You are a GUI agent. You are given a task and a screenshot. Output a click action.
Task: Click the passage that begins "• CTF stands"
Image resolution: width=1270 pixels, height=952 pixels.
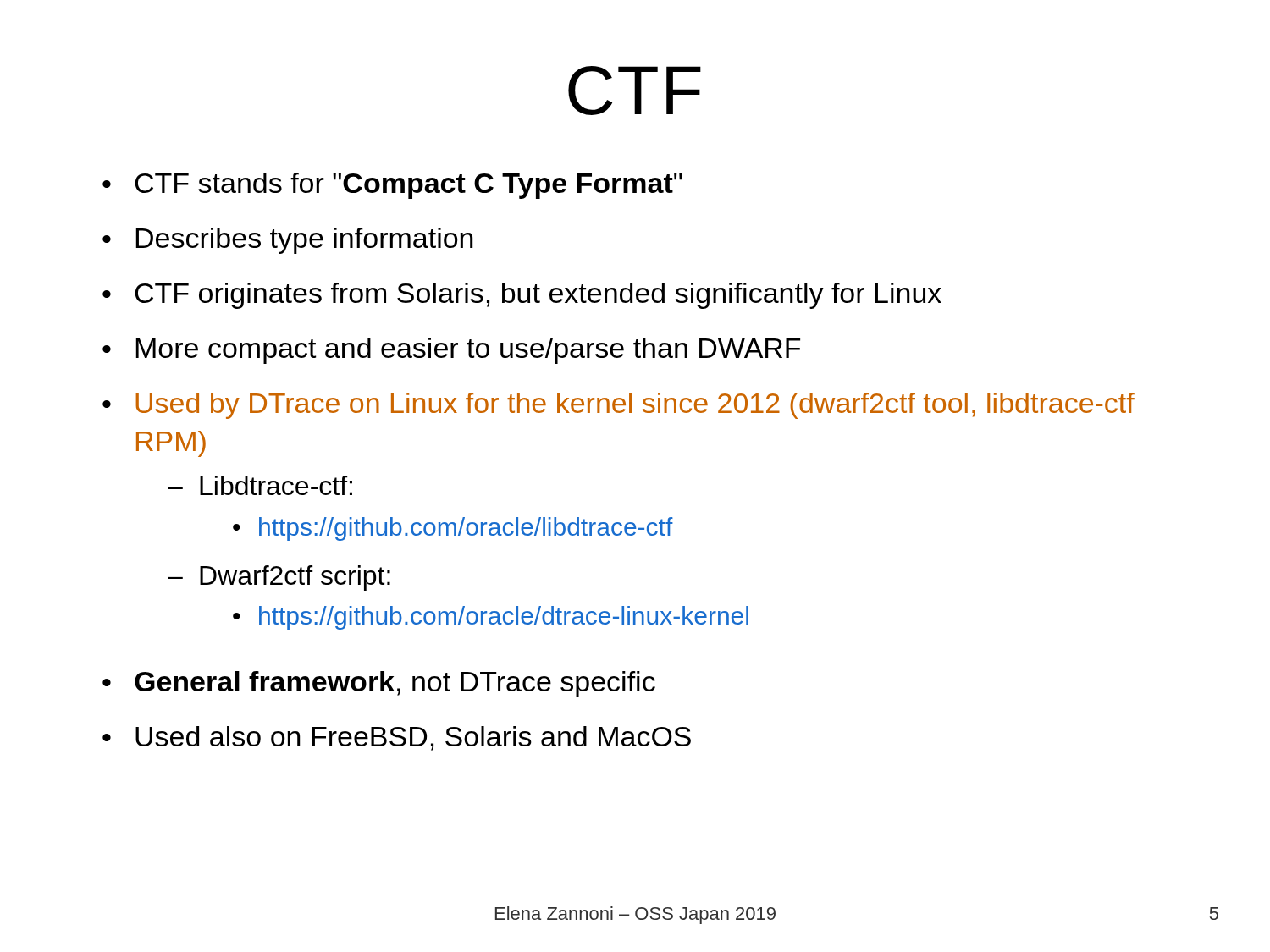point(643,184)
